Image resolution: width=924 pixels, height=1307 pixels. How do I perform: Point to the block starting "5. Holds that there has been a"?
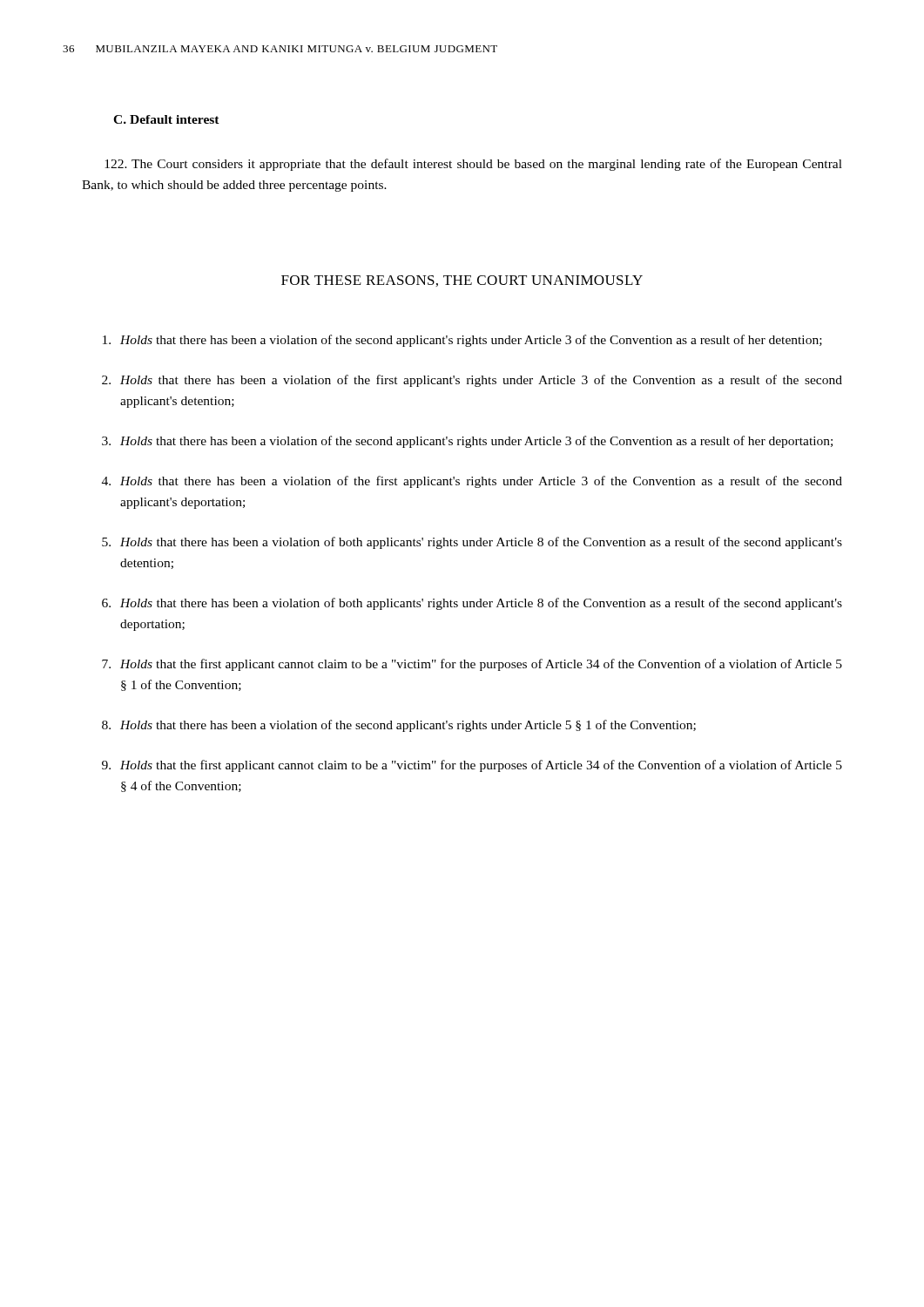tap(462, 553)
